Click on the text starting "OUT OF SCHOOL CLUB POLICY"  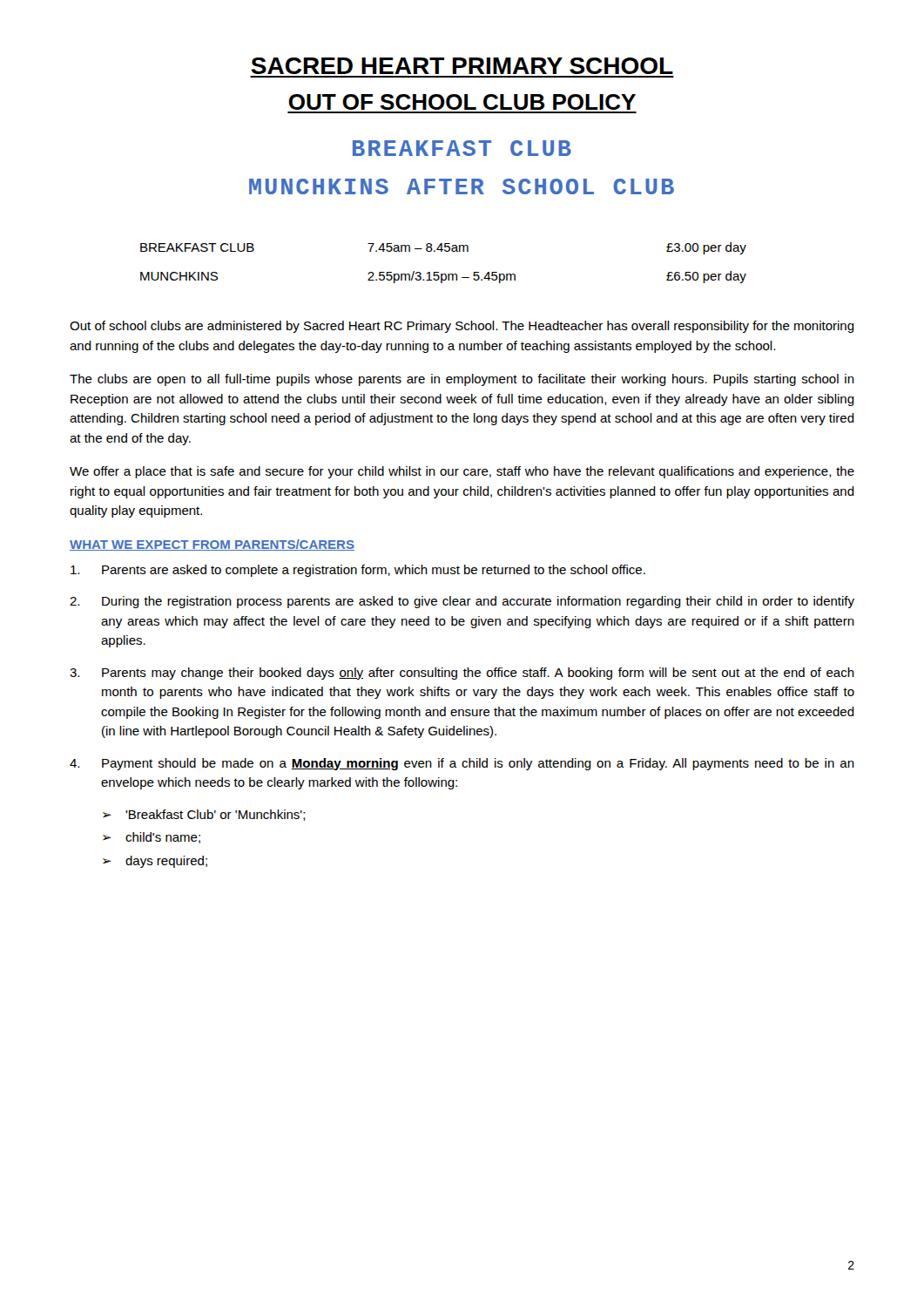click(462, 102)
